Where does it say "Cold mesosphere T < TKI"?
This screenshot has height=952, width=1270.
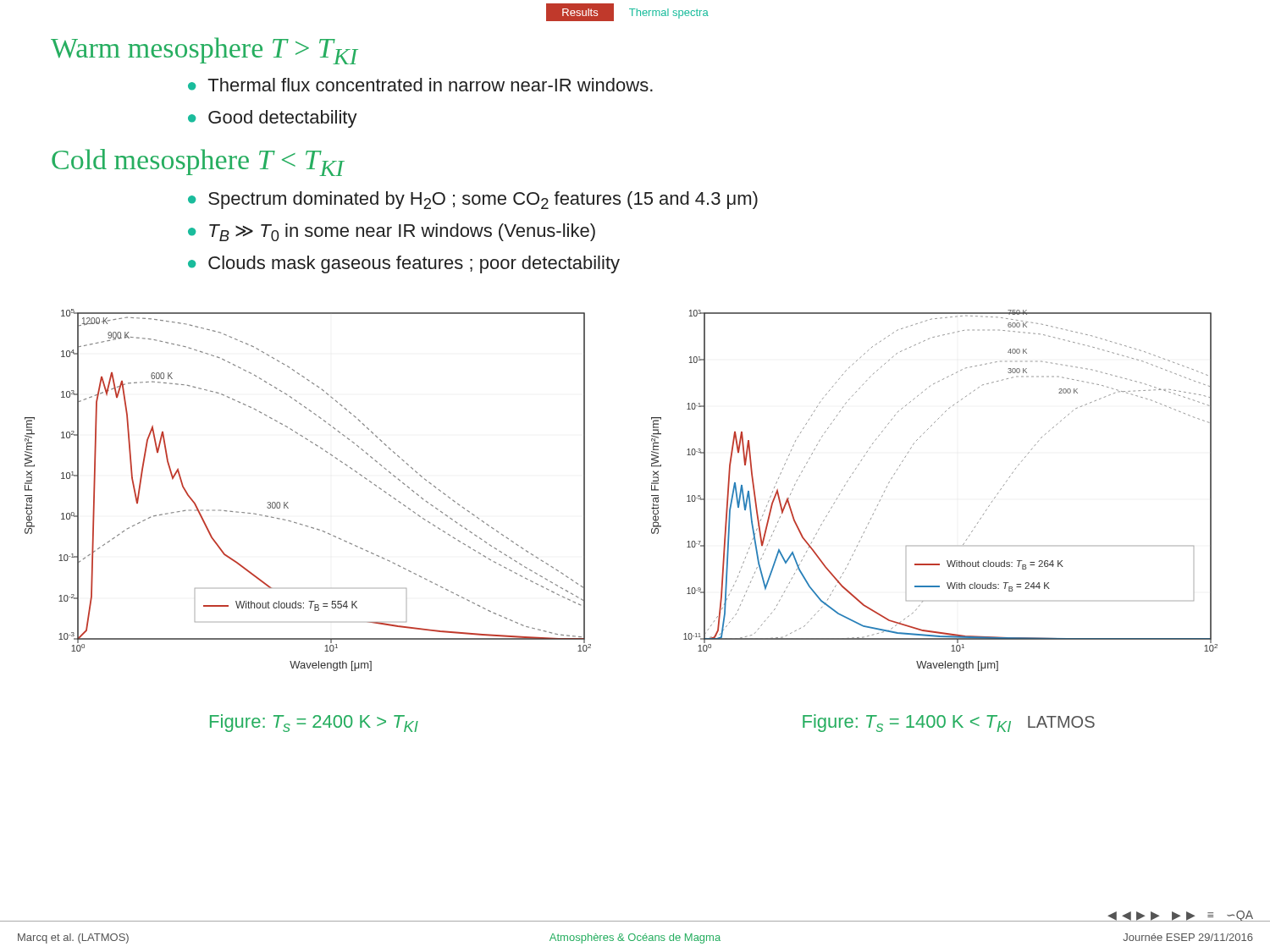click(197, 162)
